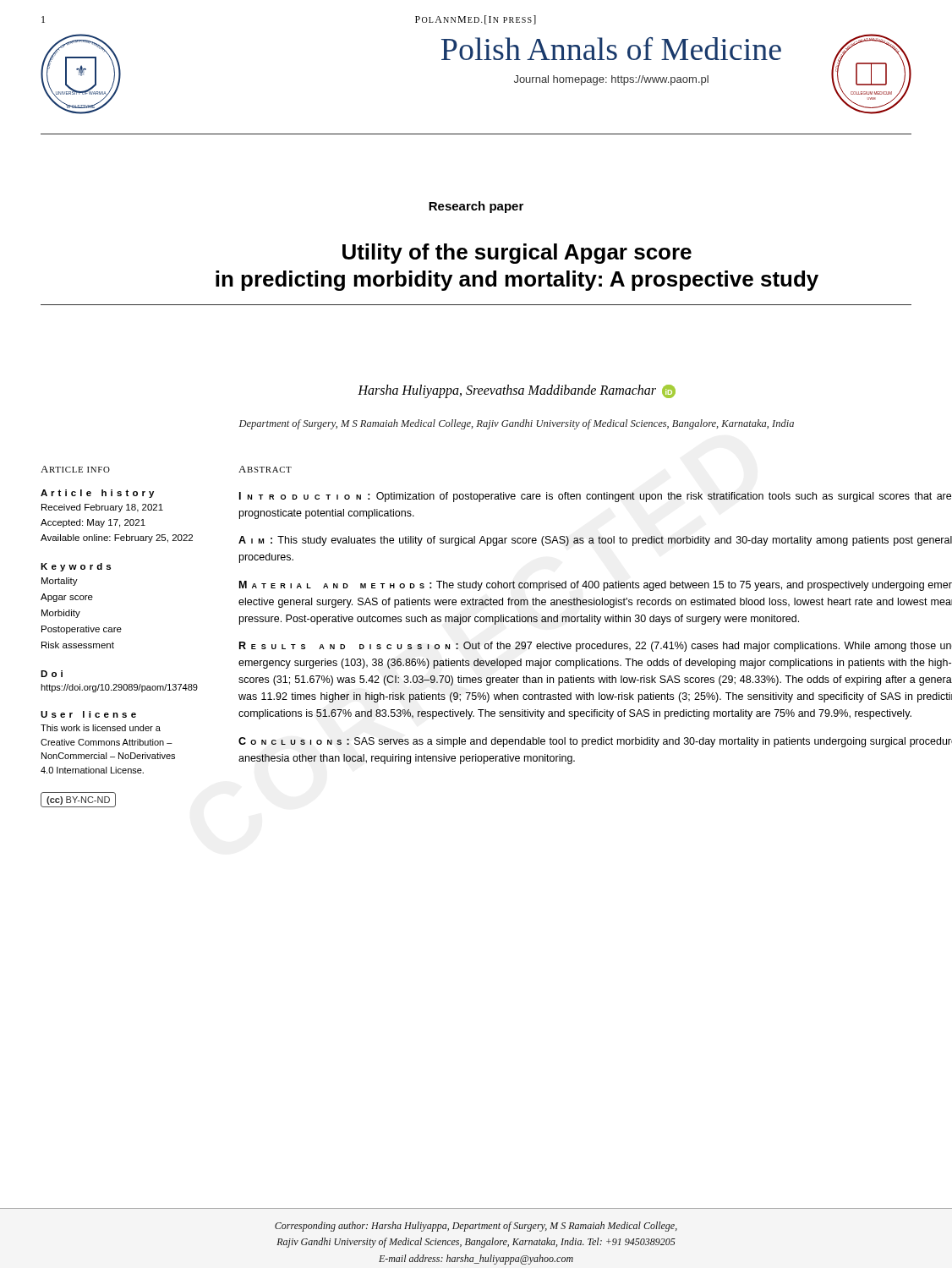The height and width of the screenshot is (1268, 952).
Task: Point to "Harsha Huliyappa, Sreevathsa Maddibande Ramachar iD"
Action: click(517, 390)
